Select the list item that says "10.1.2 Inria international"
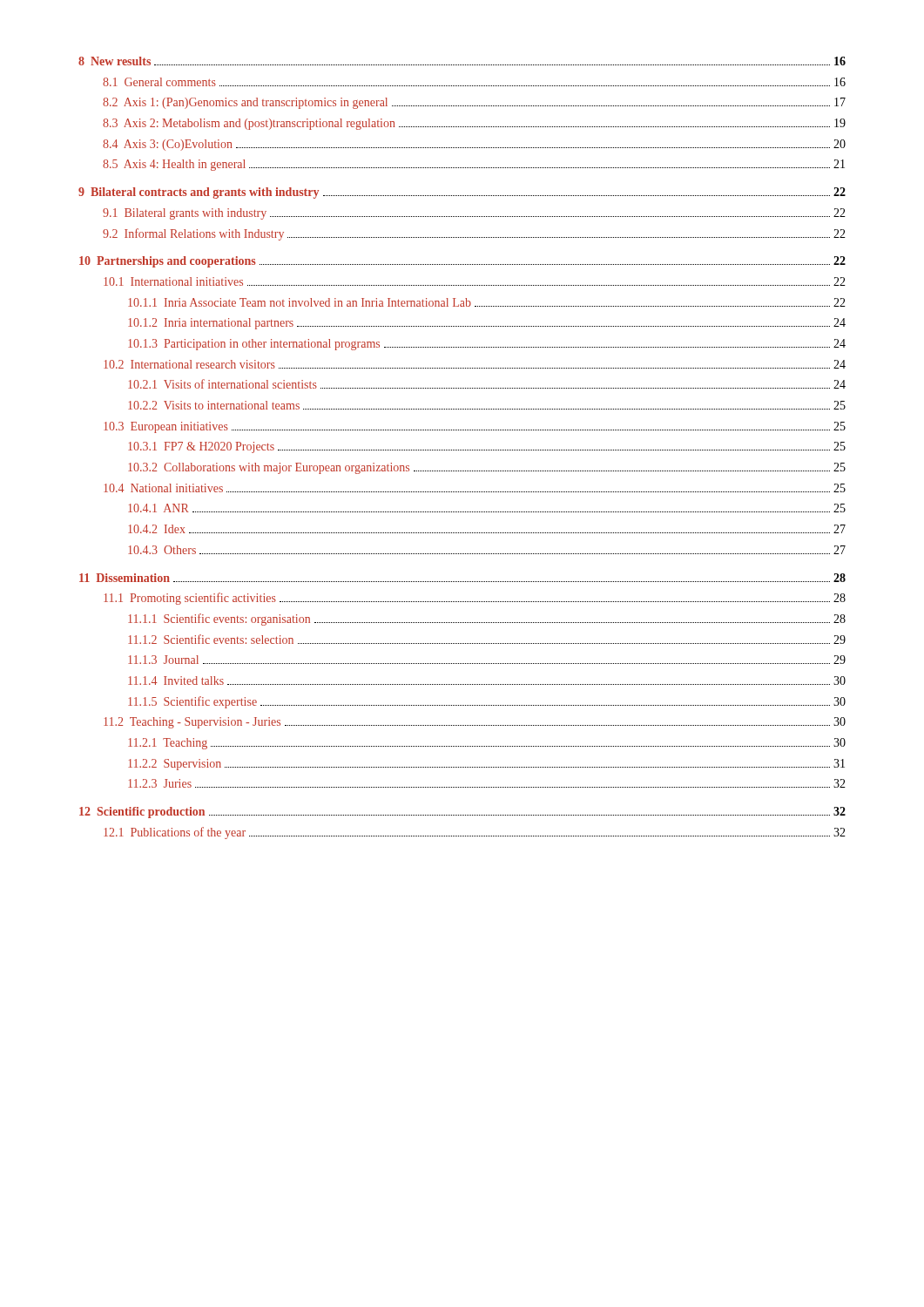924x1307 pixels. [486, 323]
